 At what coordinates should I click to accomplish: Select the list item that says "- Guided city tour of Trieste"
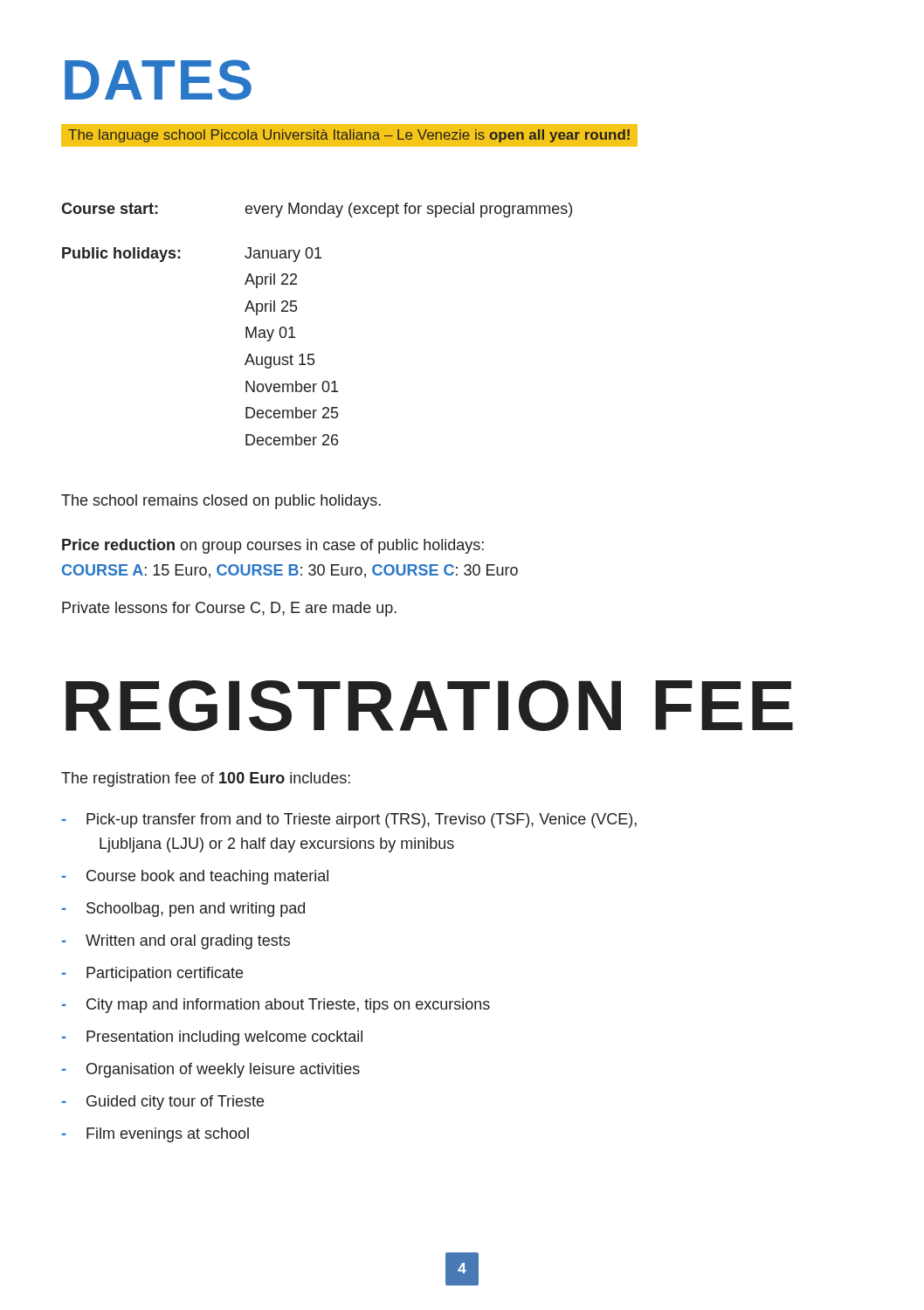163,1103
